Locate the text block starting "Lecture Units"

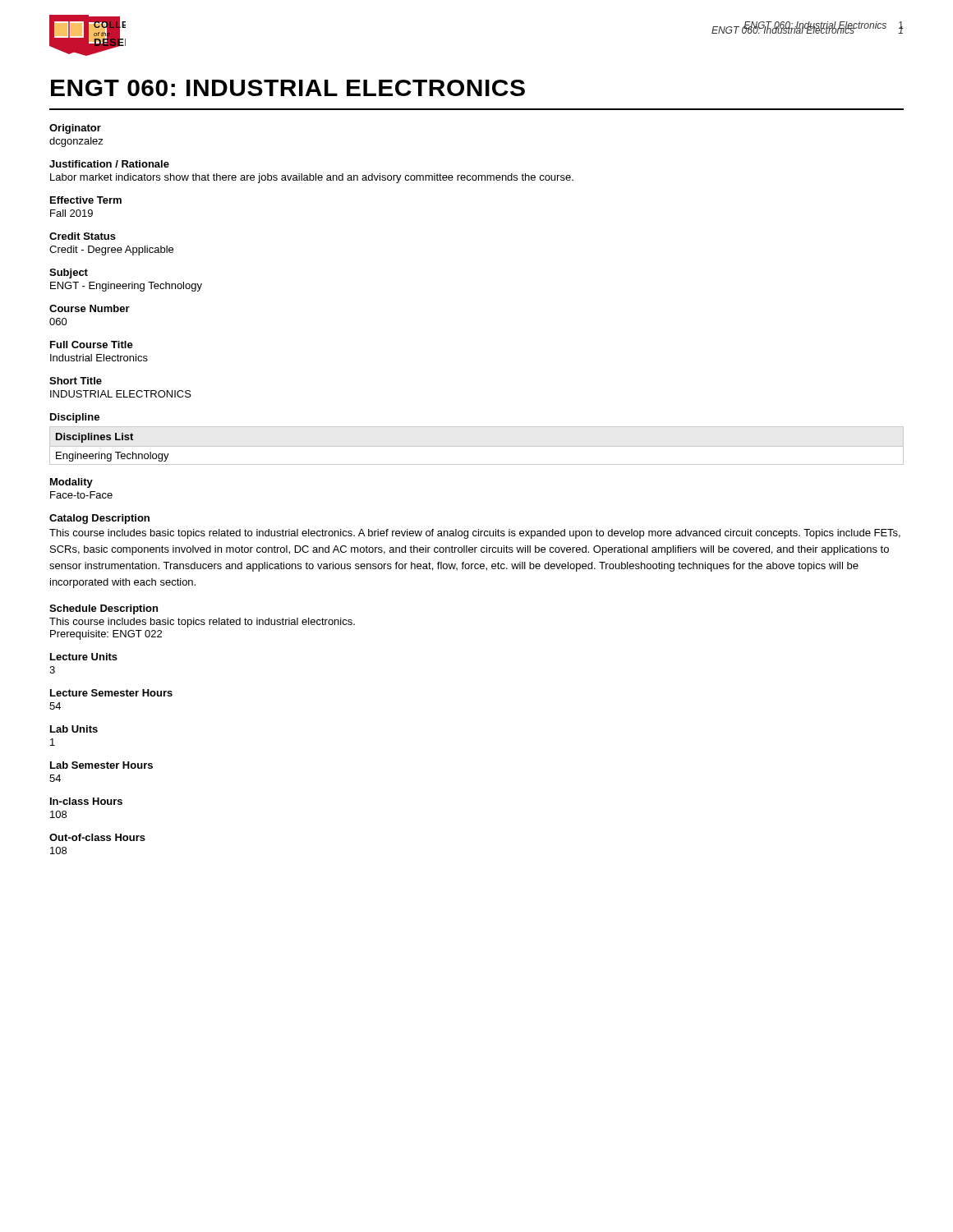pyautogui.click(x=83, y=656)
